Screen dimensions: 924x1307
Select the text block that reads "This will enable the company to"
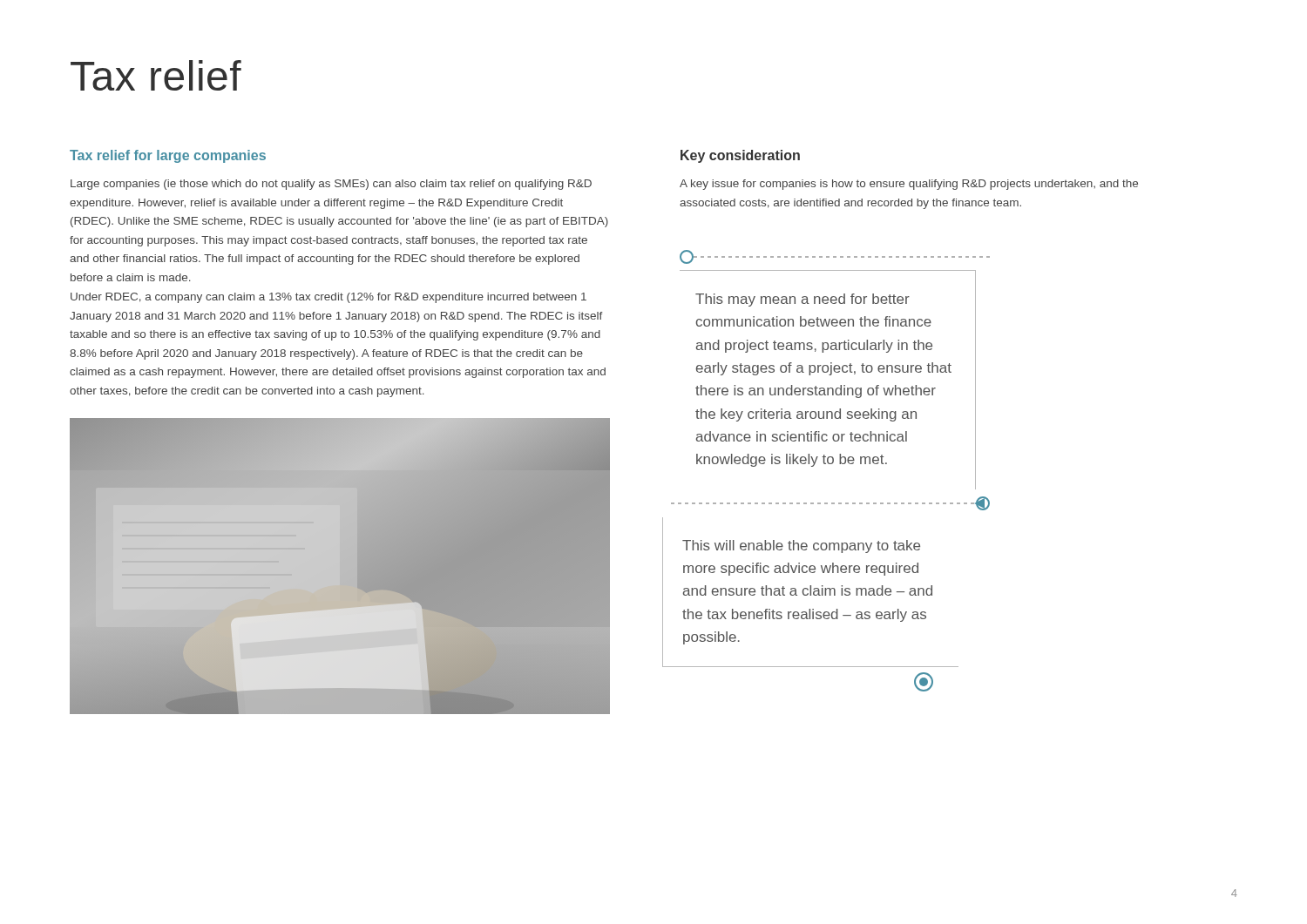[808, 591]
